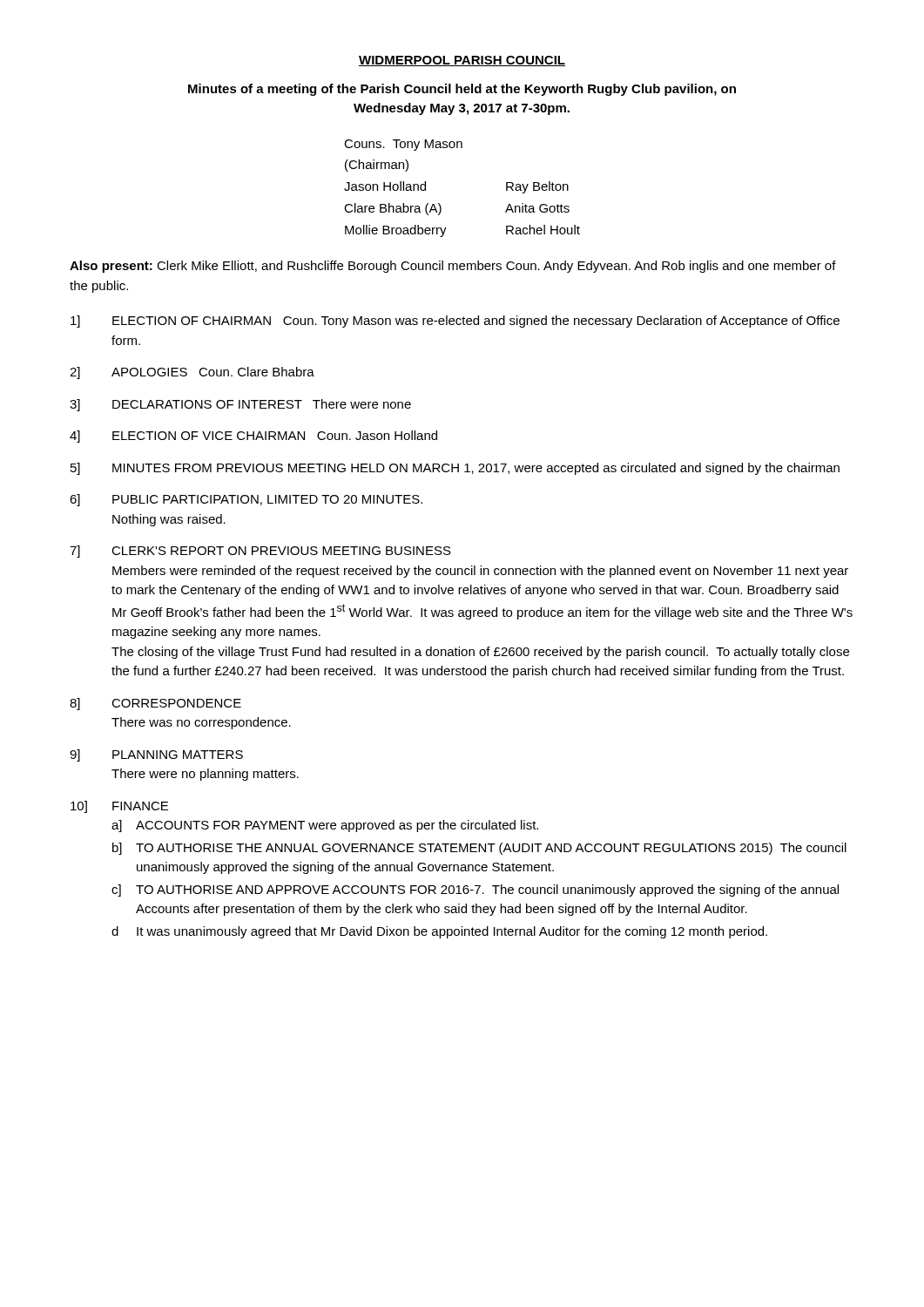
Task: Find the block on this page that starts "7] CLERK'S REPORT ON PREVIOUS"
Action: [462, 611]
